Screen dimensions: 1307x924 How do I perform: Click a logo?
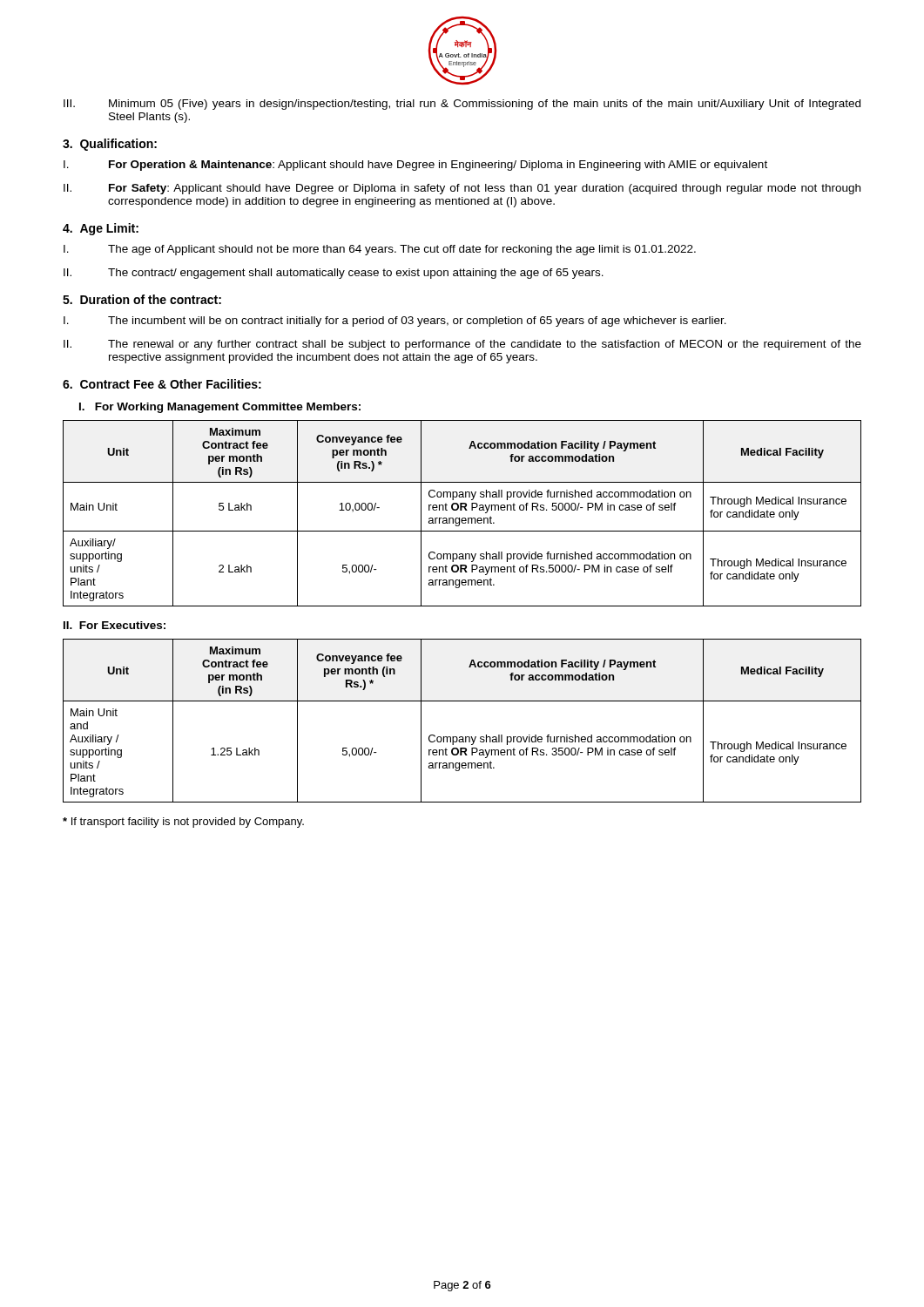(x=462, y=52)
